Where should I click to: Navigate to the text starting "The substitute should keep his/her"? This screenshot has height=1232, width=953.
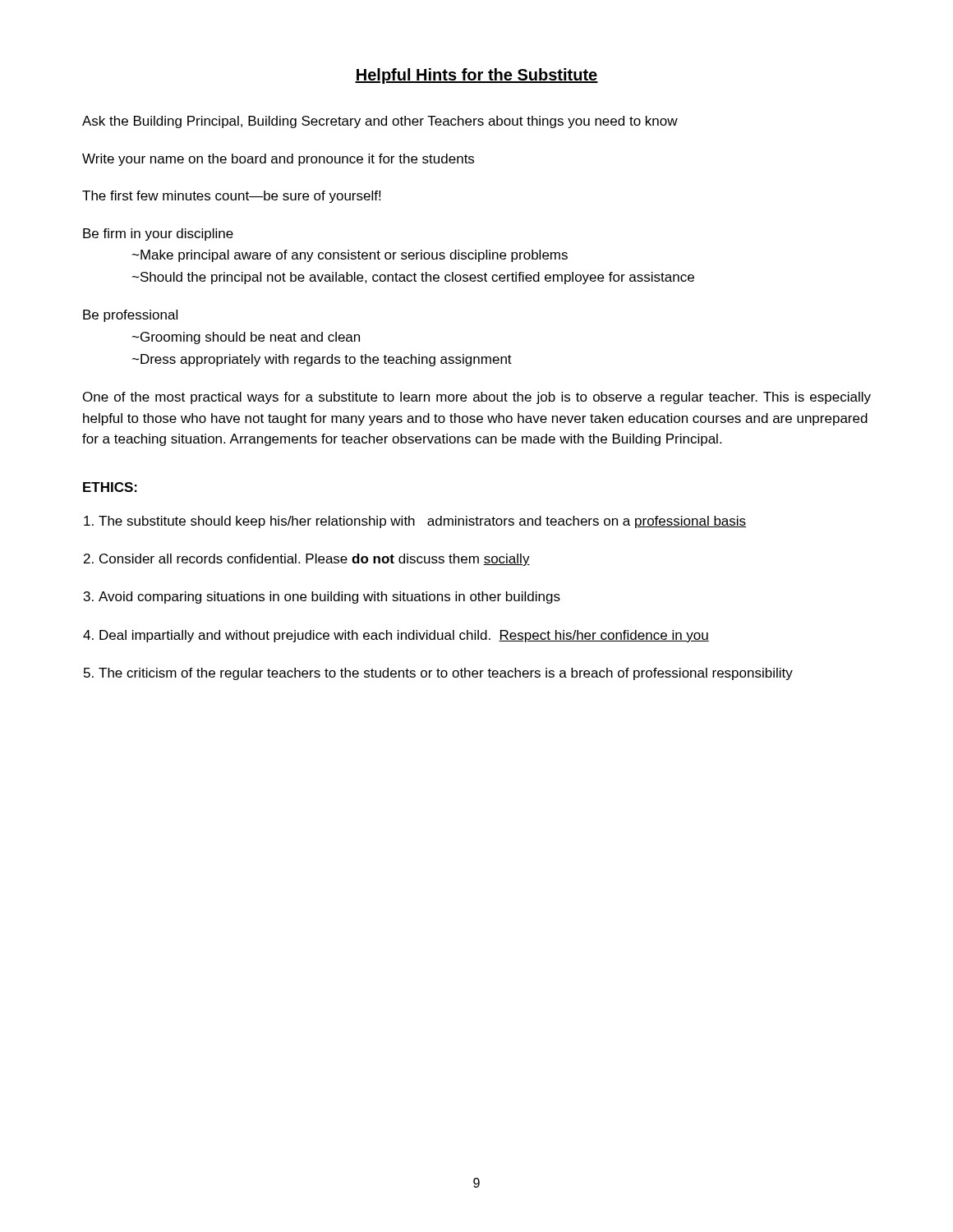pyautogui.click(x=422, y=521)
